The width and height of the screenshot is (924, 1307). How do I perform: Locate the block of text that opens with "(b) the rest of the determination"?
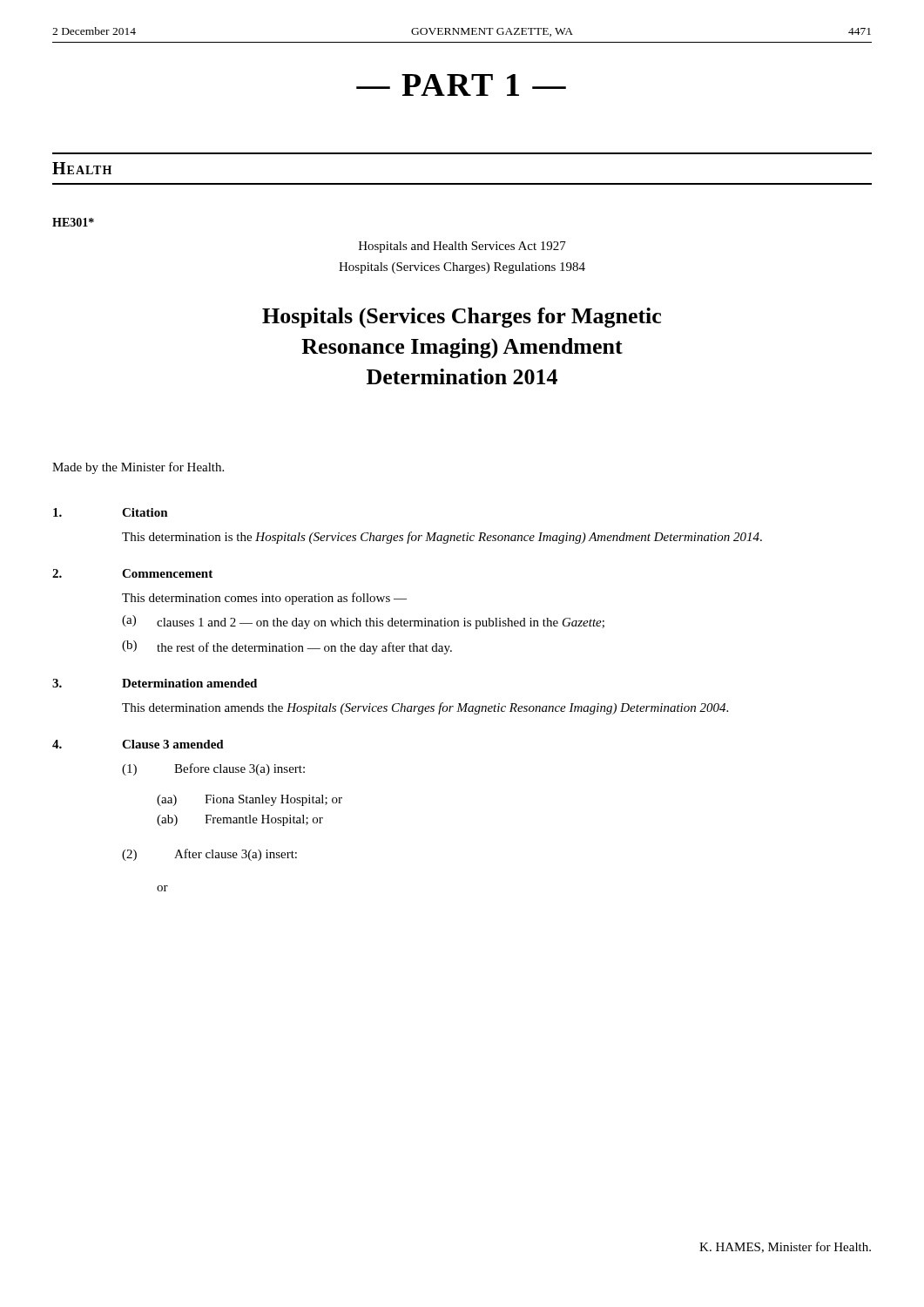287,647
